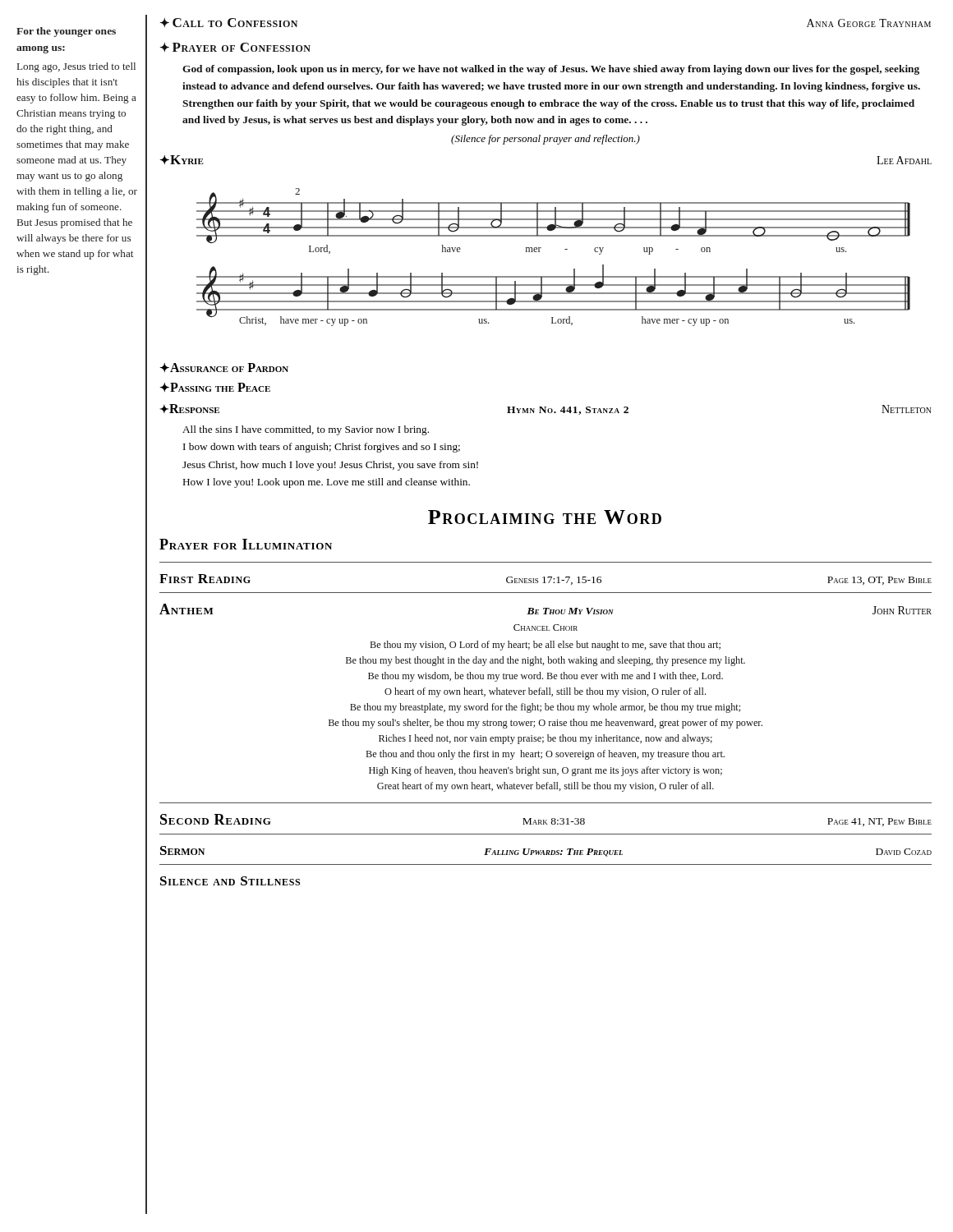
Task: Select the section header with the text "First Reading Genesis 17:1-7, 15-16 Page"
Action: pyautogui.click(x=545, y=579)
